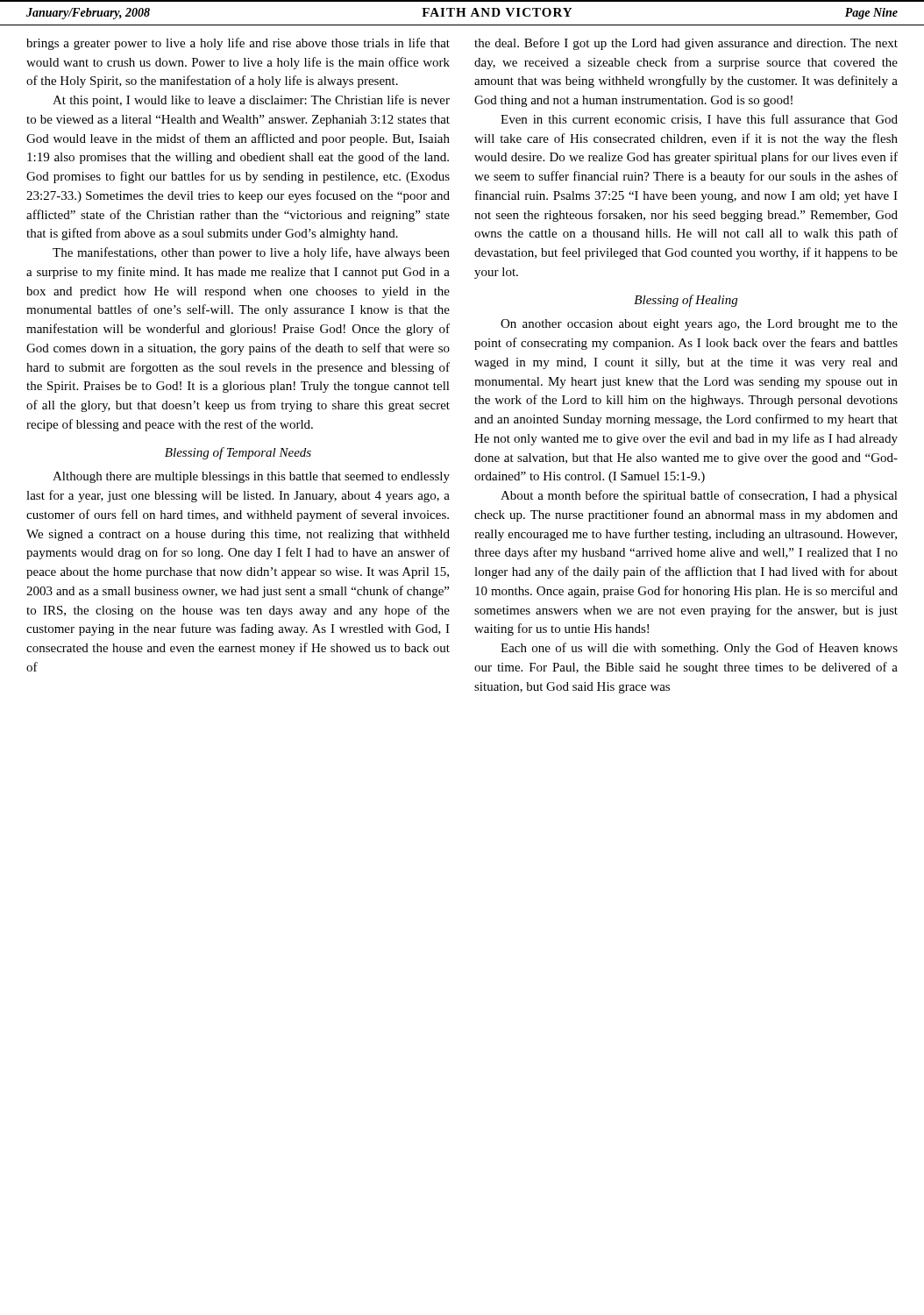
Task: Click on the section header containing "Blessing of Temporal Needs"
Action: point(238,452)
